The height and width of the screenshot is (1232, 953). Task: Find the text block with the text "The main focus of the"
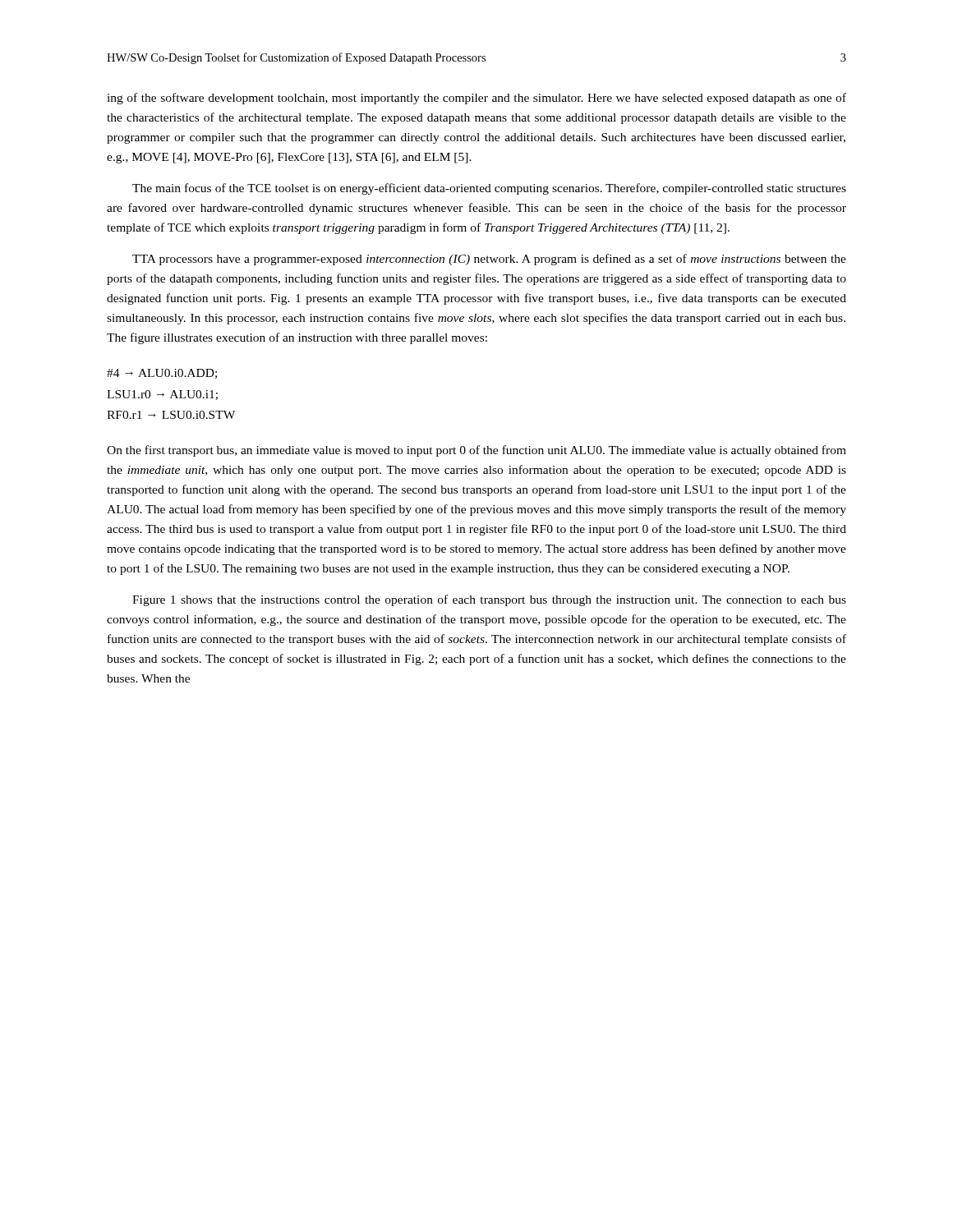tap(476, 208)
